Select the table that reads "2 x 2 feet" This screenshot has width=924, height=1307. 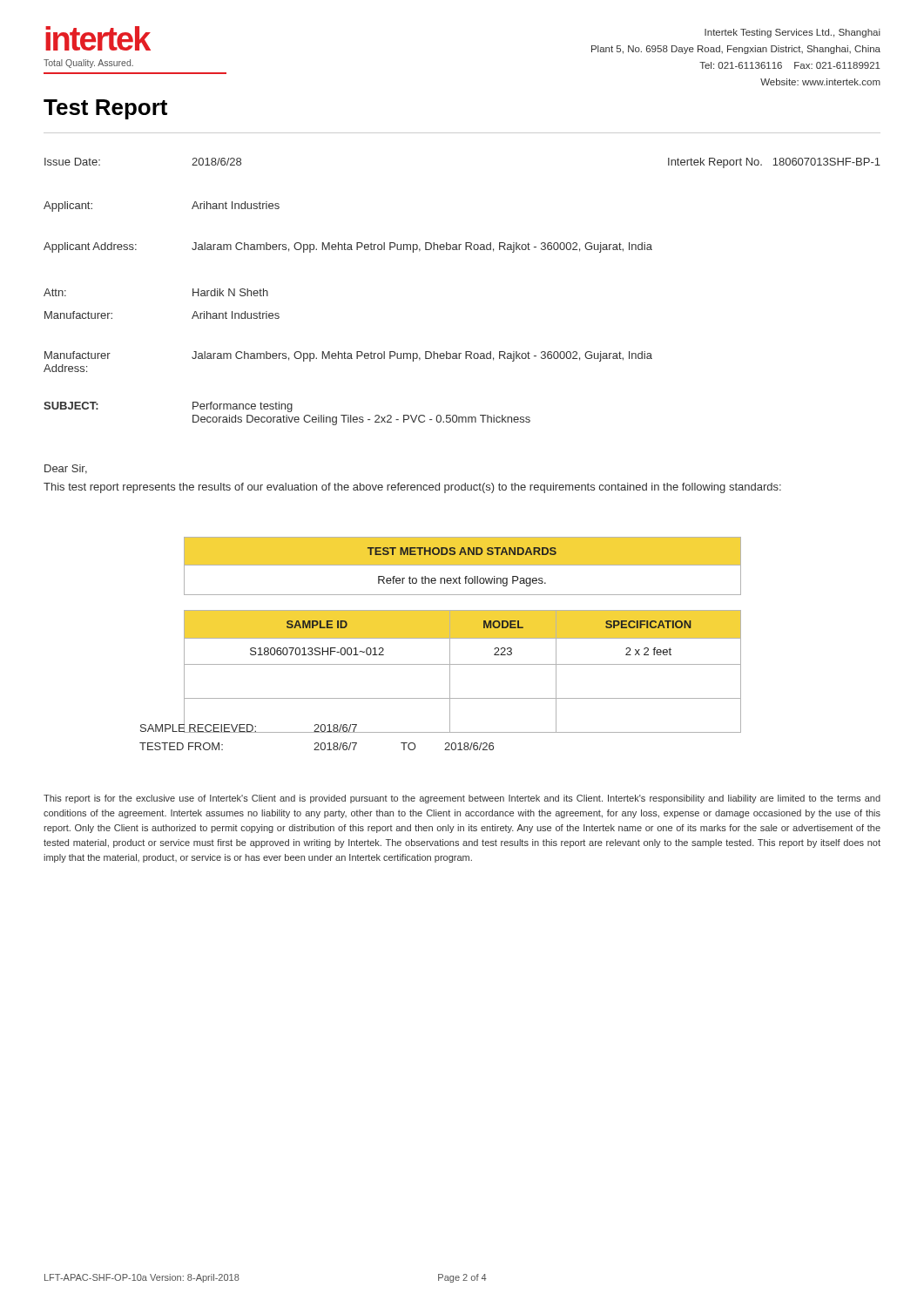(x=462, y=671)
